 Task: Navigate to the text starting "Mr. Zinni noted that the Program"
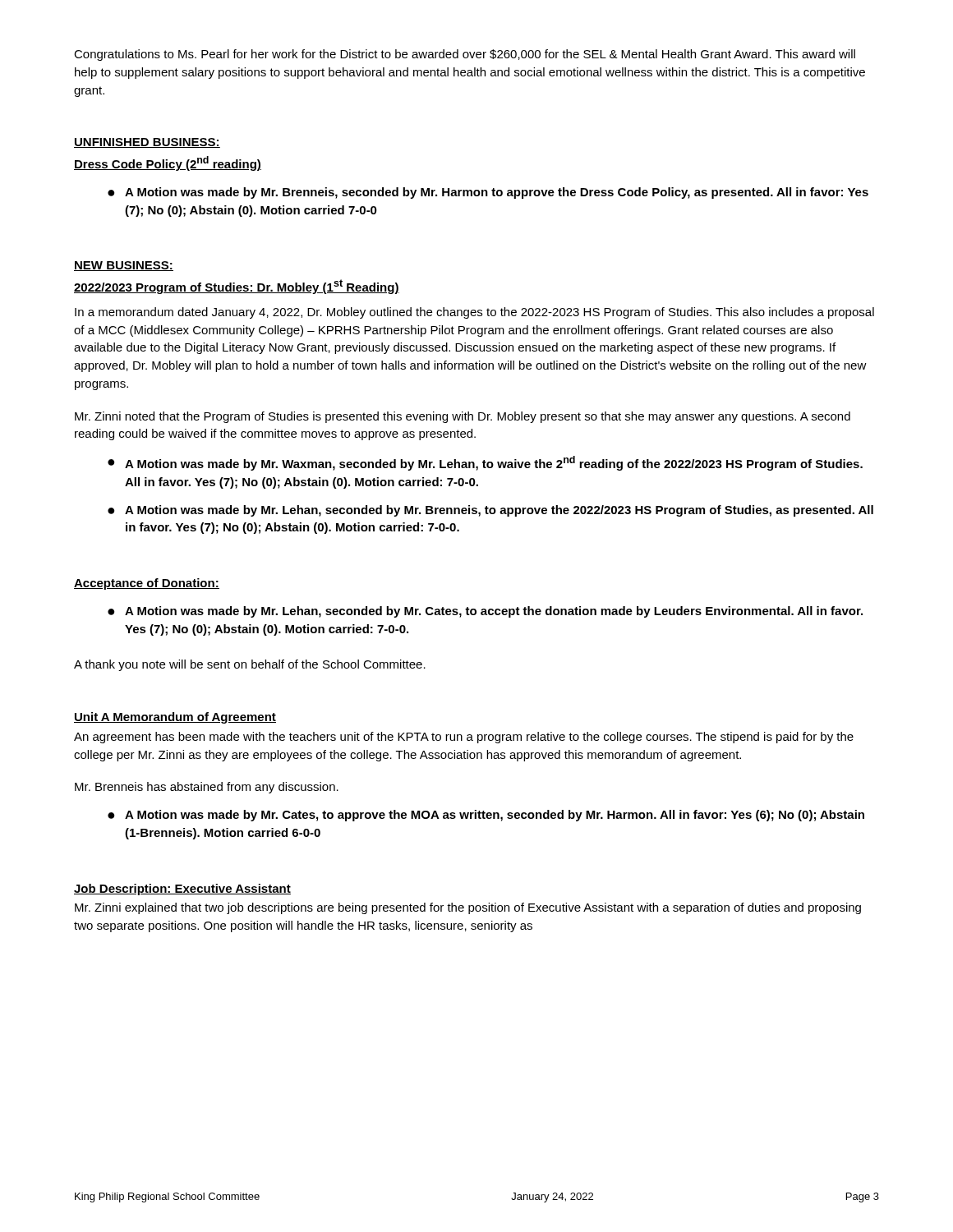click(462, 425)
